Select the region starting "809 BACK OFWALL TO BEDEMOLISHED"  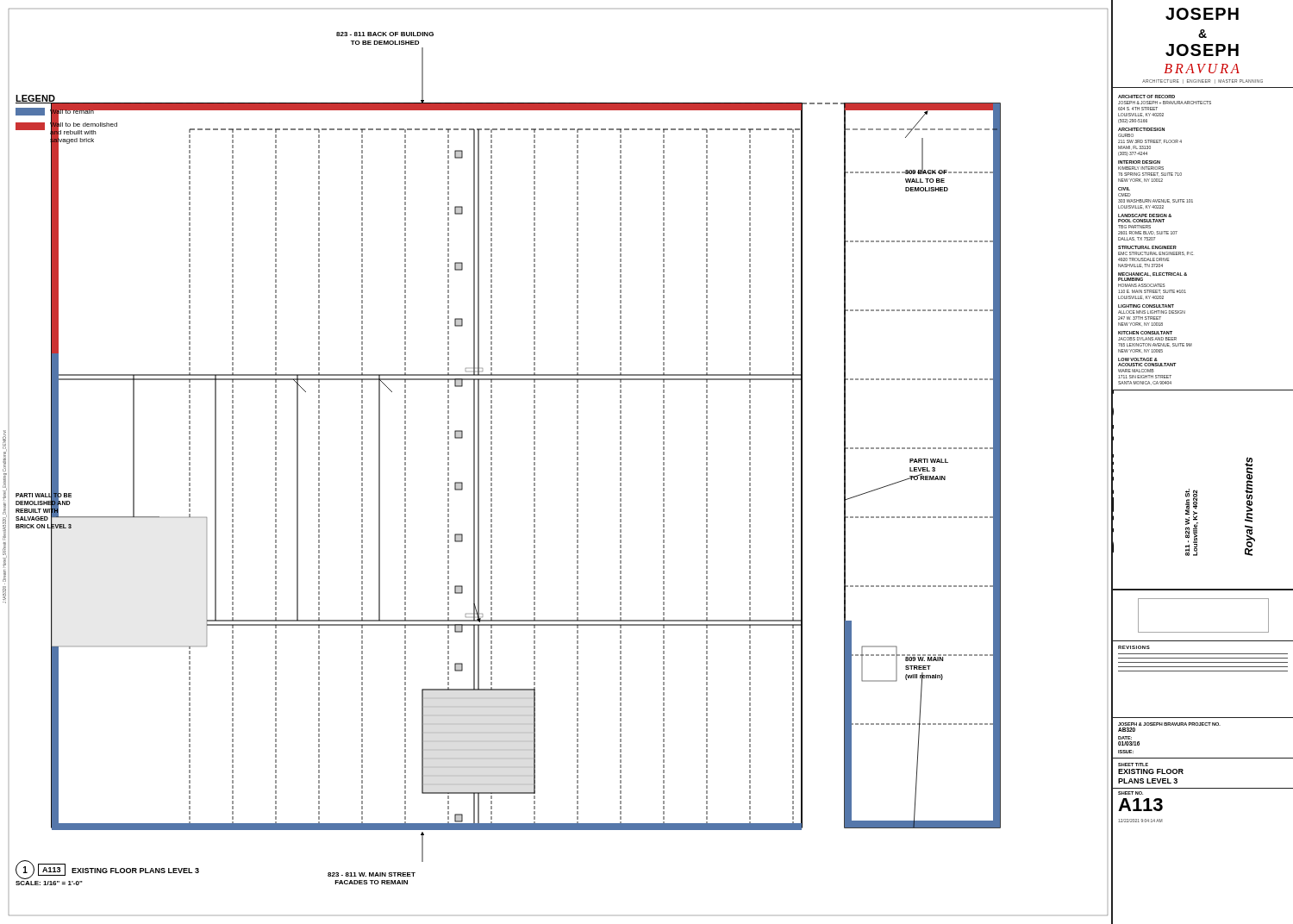(927, 180)
